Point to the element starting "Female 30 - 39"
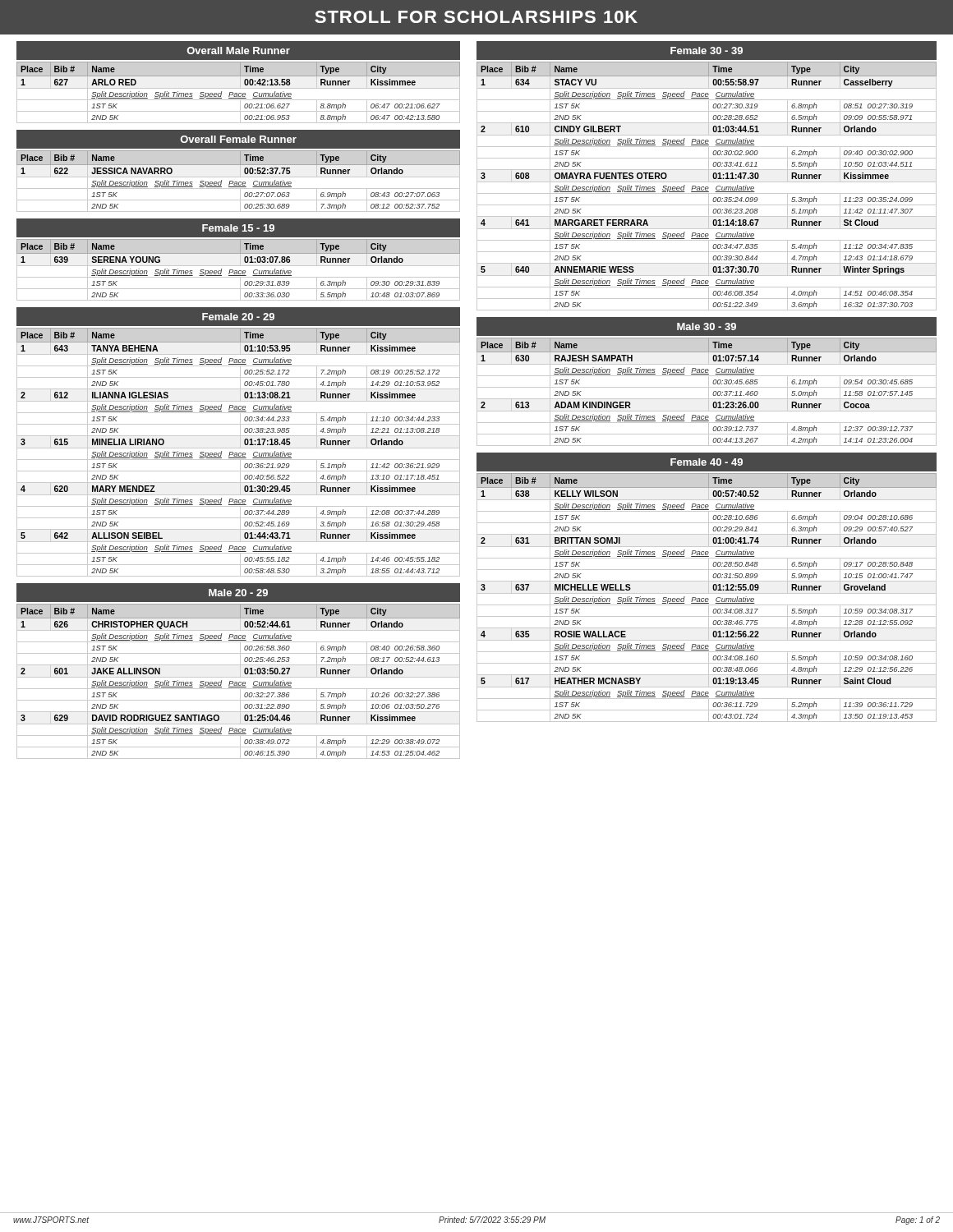This screenshot has width=953, height=1232. [707, 51]
